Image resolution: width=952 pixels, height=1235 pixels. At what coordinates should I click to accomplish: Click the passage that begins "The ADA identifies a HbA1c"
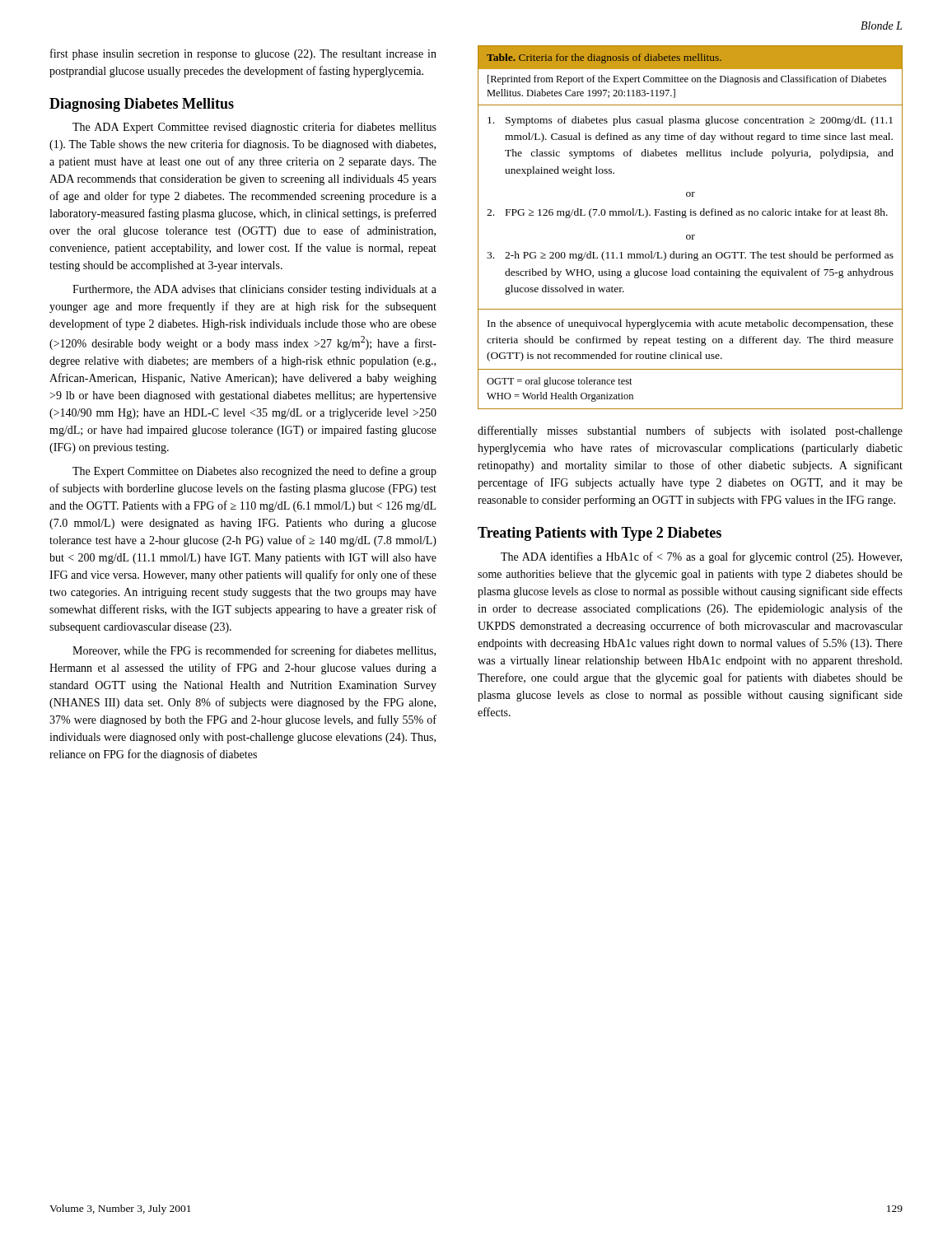tap(690, 634)
